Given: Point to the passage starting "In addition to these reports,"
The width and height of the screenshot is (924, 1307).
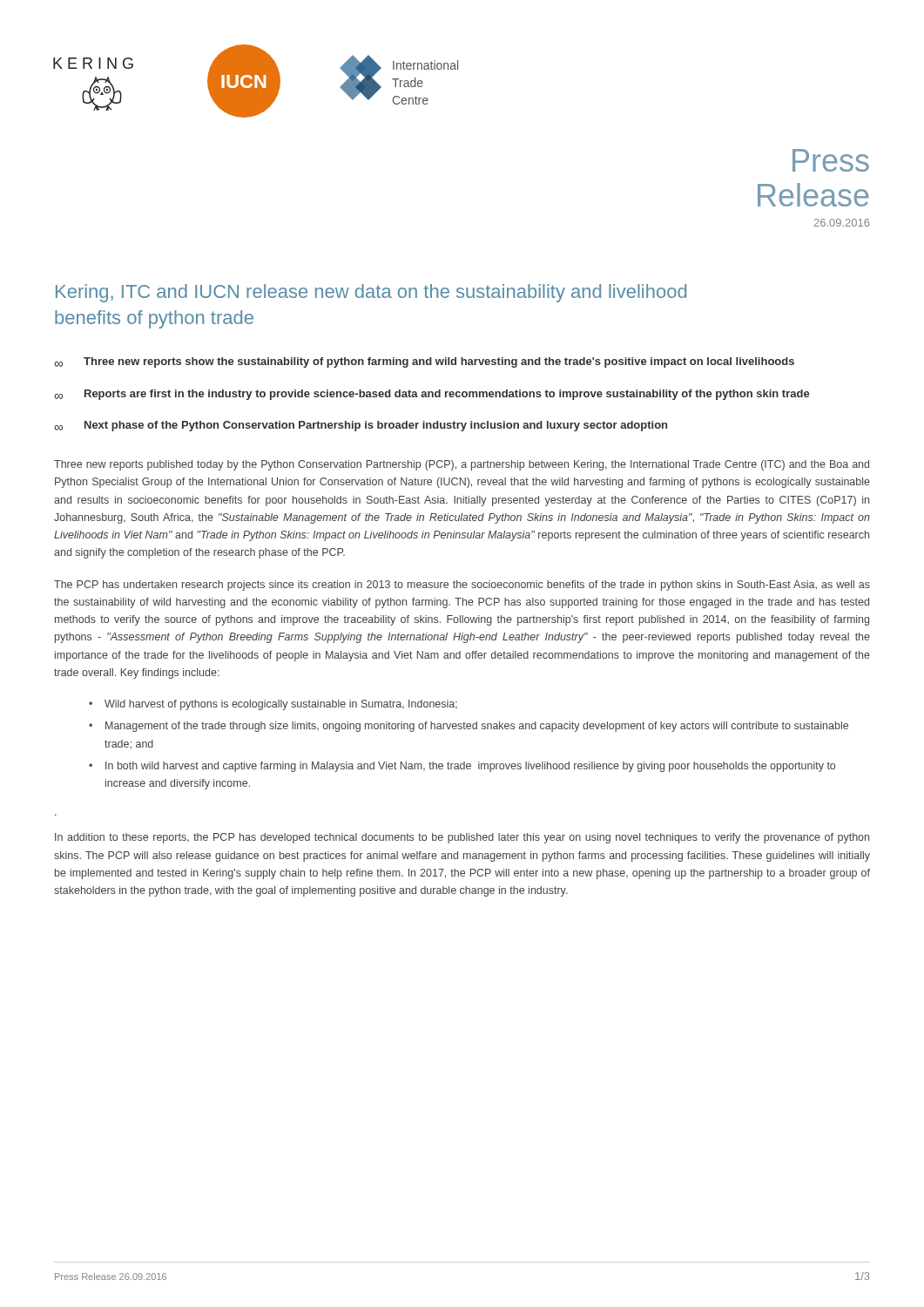Looking at the screenshot, I should pyautogui.click(x=462, y=864).
